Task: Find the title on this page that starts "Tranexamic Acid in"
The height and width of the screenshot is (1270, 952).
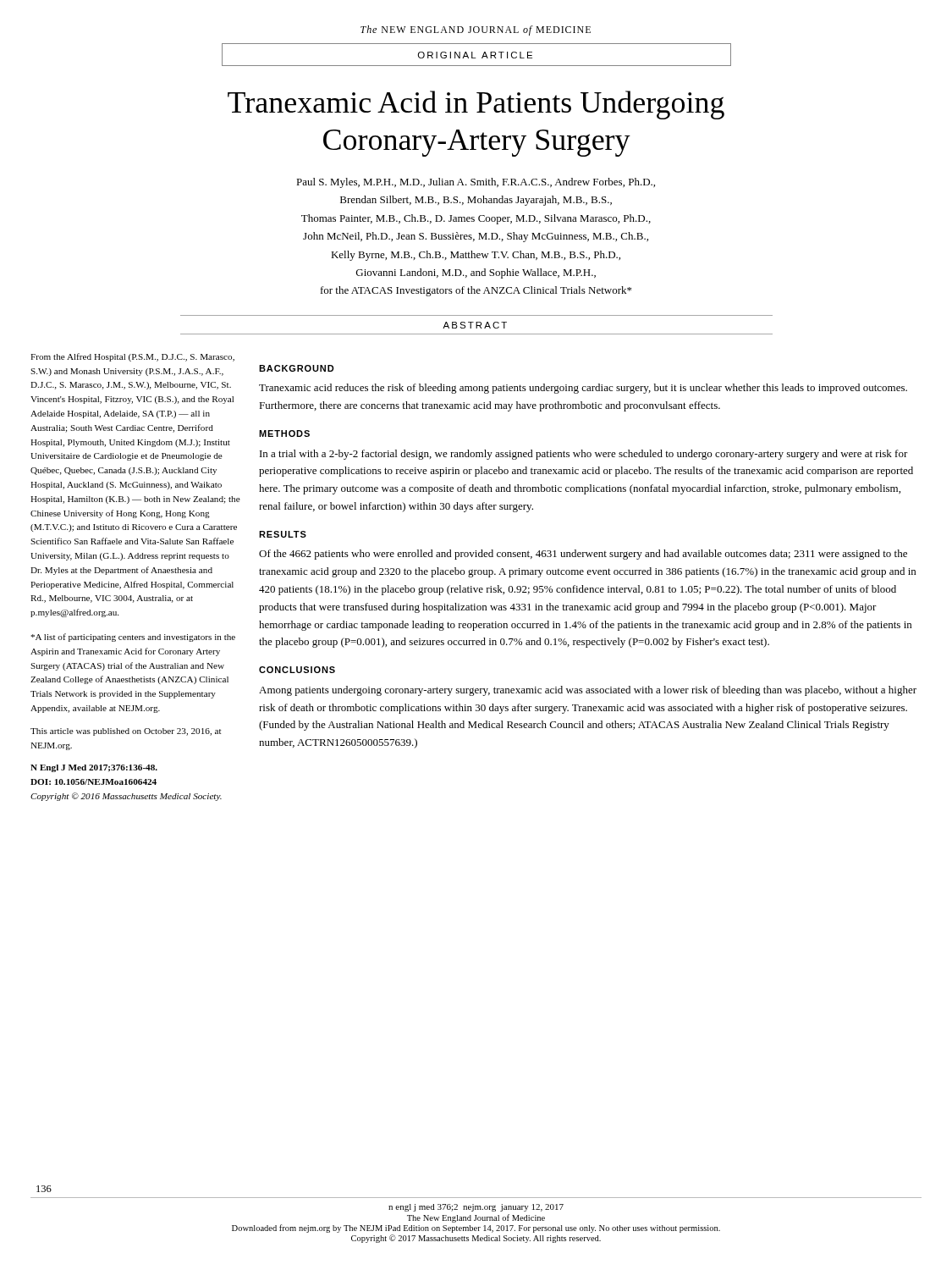Action: pos(476,122)
